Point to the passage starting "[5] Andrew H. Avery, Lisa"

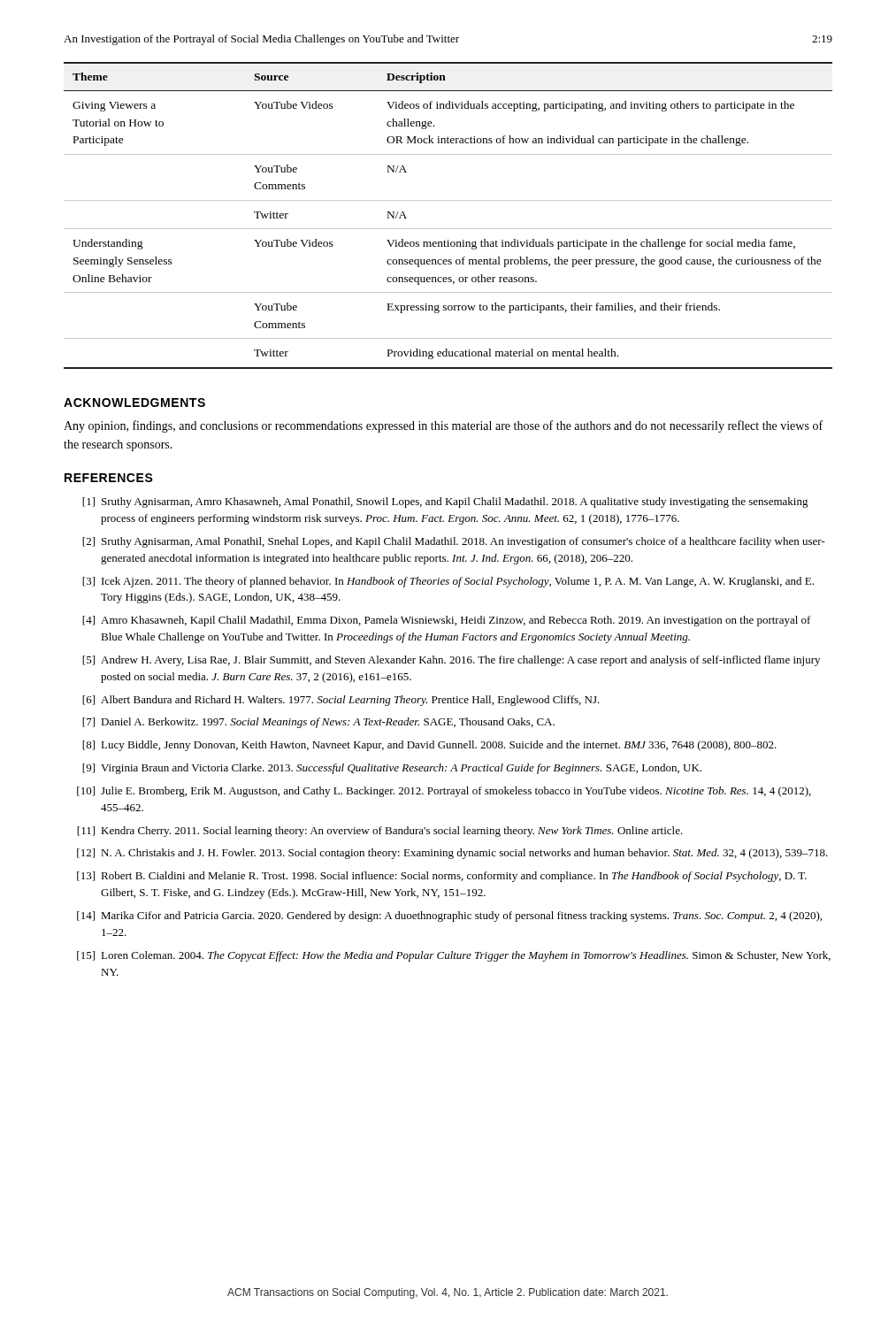coord(448,669)
